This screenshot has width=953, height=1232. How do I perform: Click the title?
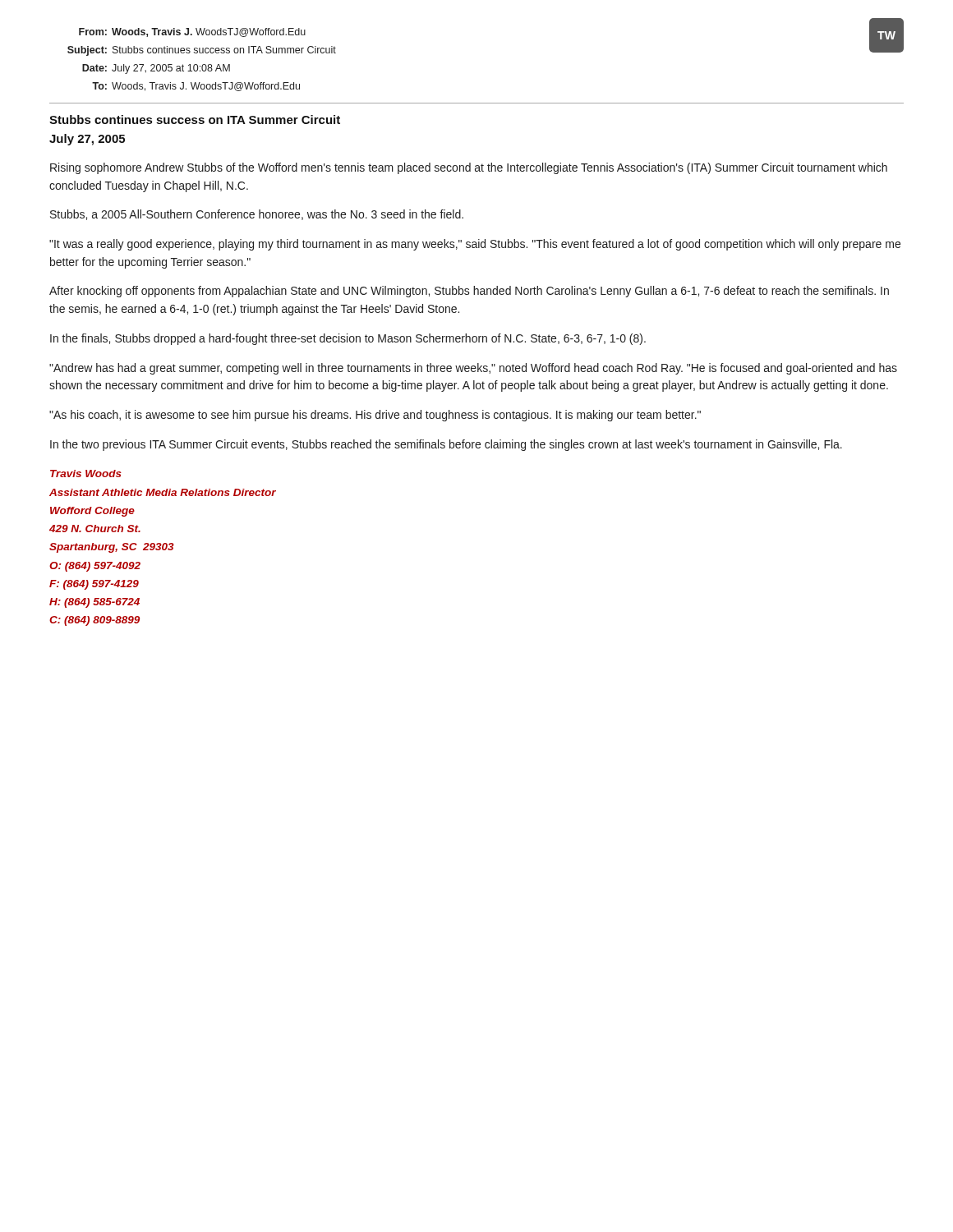pos(195,129)
